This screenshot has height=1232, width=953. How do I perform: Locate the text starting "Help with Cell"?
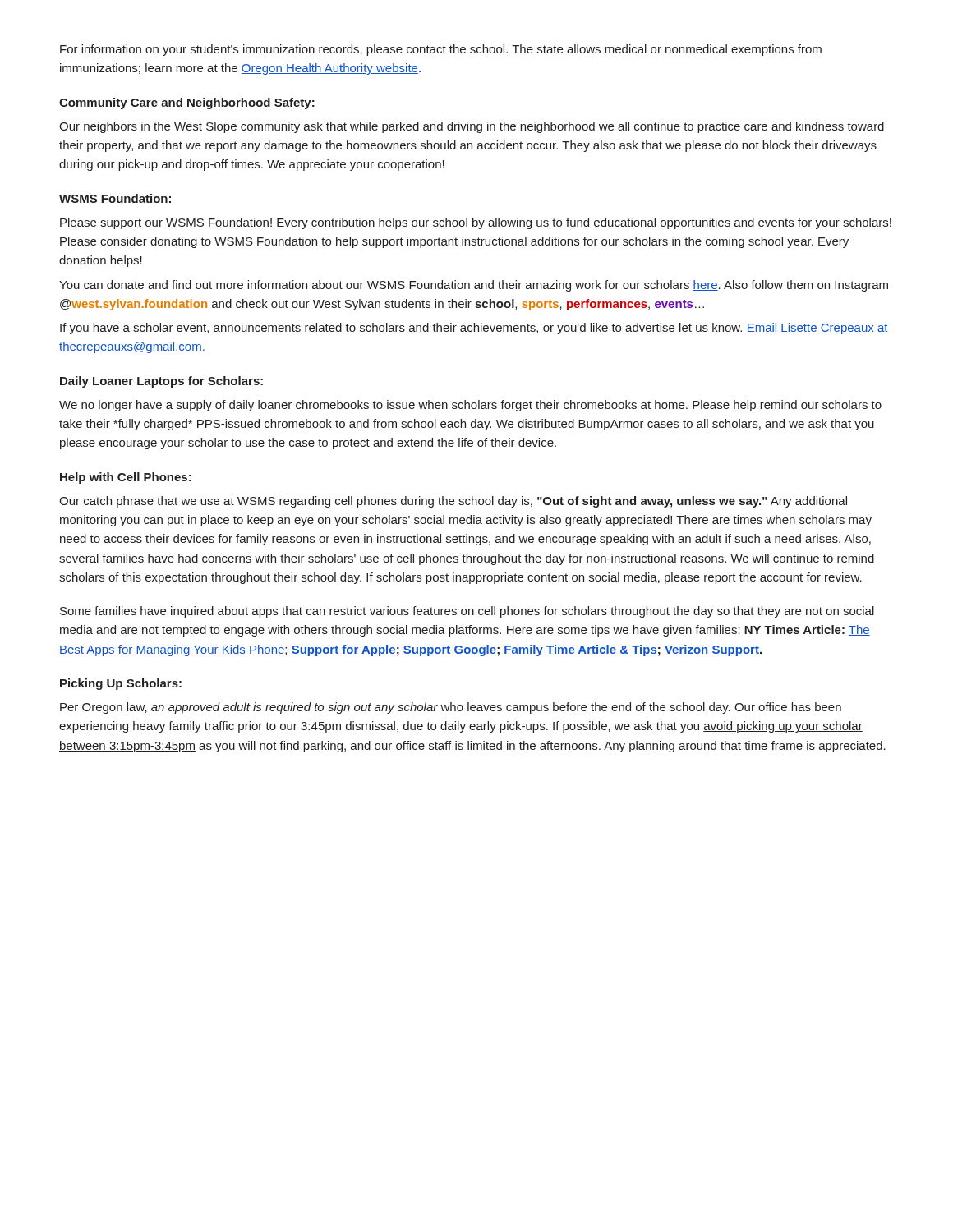click(x=126, y=478)
